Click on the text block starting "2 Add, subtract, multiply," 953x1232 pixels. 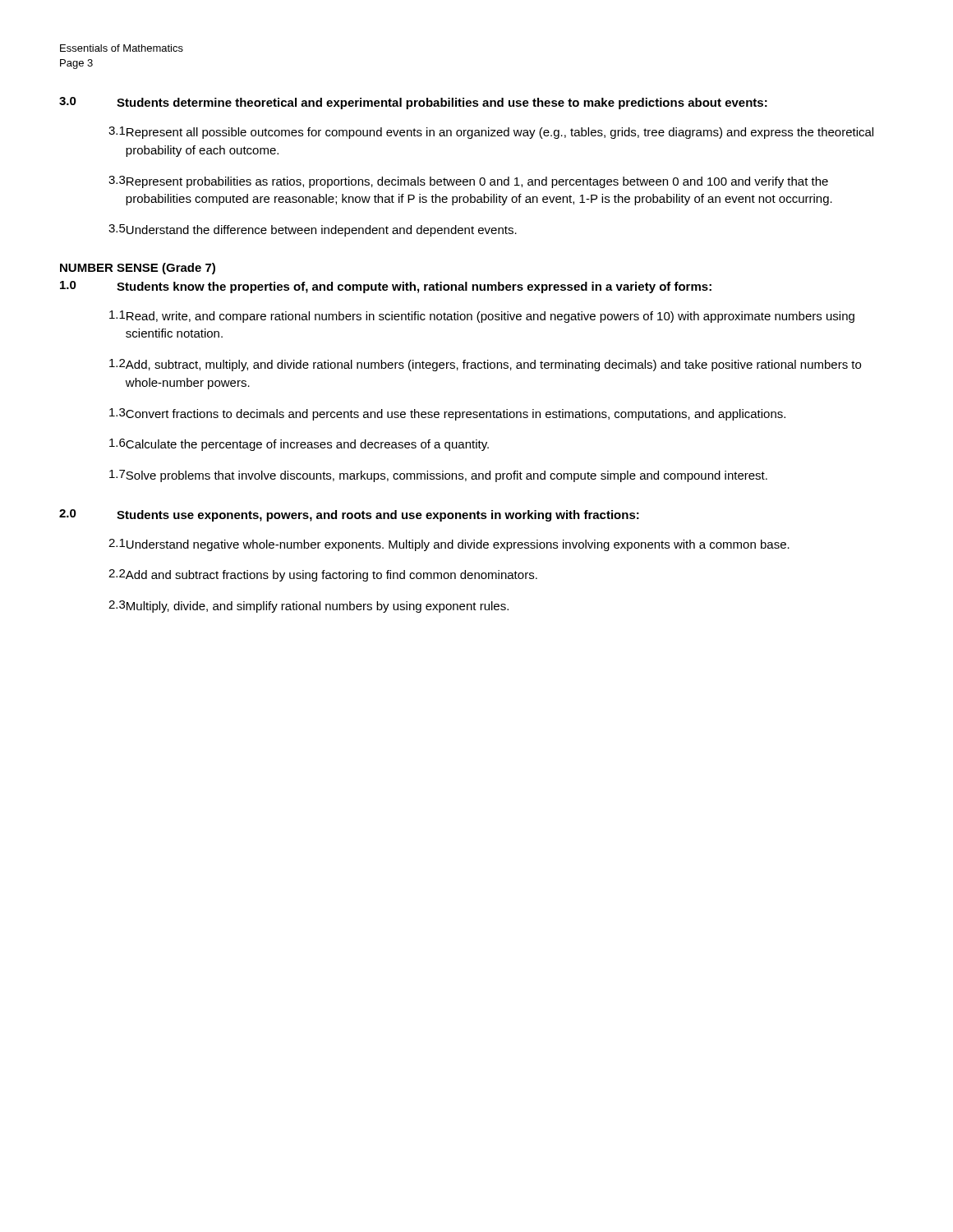476,374
